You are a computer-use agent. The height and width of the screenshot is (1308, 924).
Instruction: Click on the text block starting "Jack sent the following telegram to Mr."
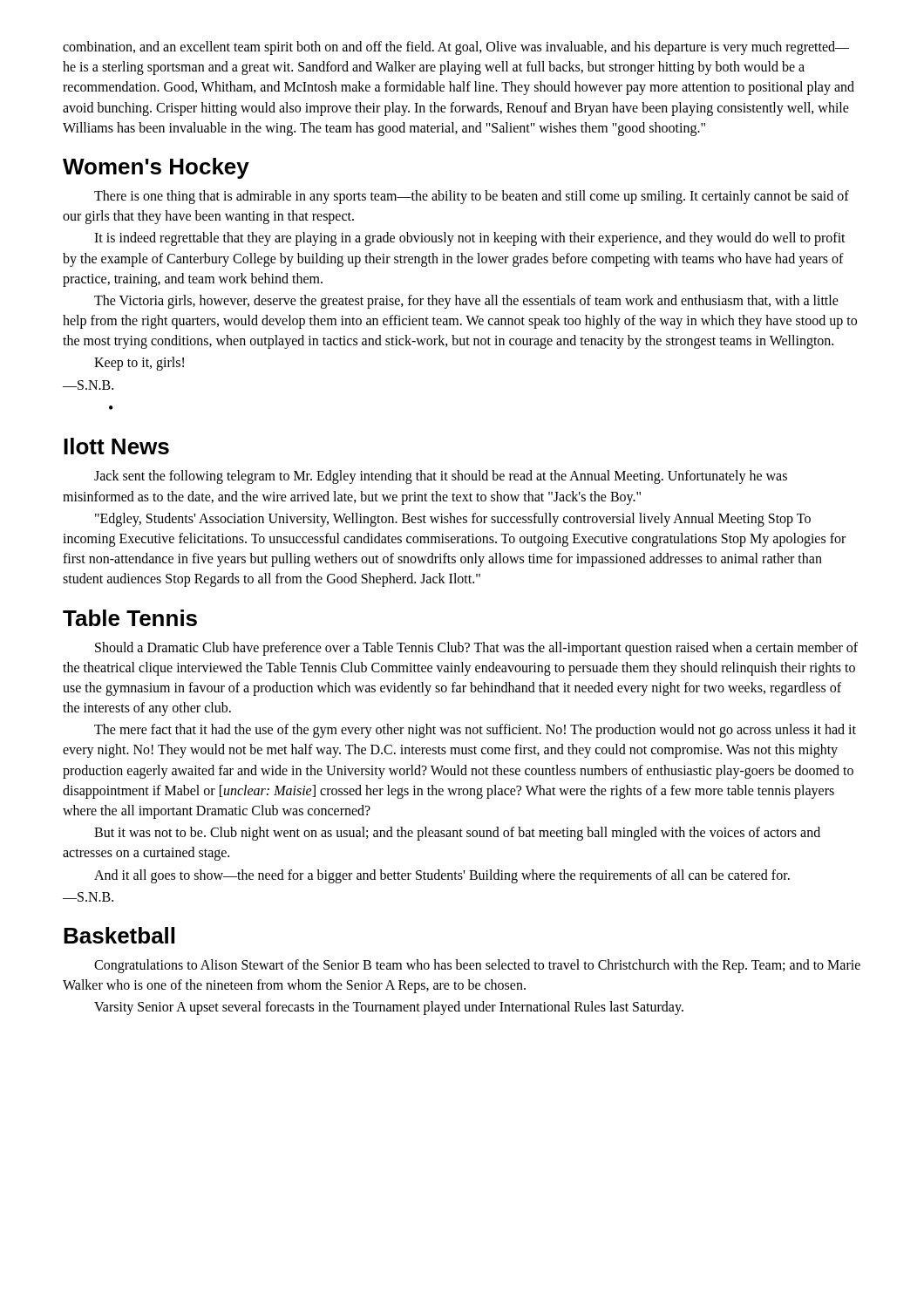(462, 528)
